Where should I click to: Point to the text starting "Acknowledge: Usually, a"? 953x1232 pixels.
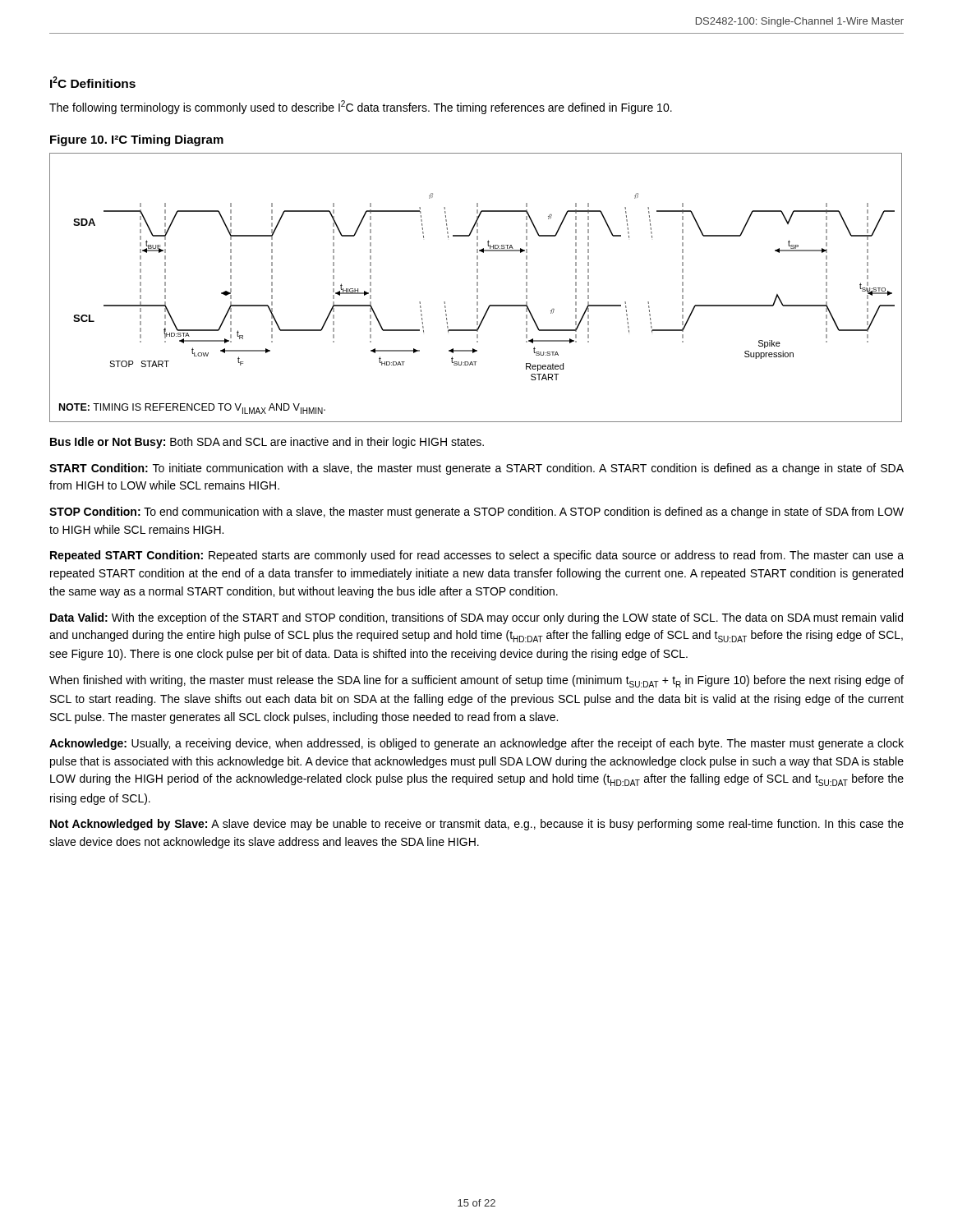pyautogui.click(x=476, y=771)
